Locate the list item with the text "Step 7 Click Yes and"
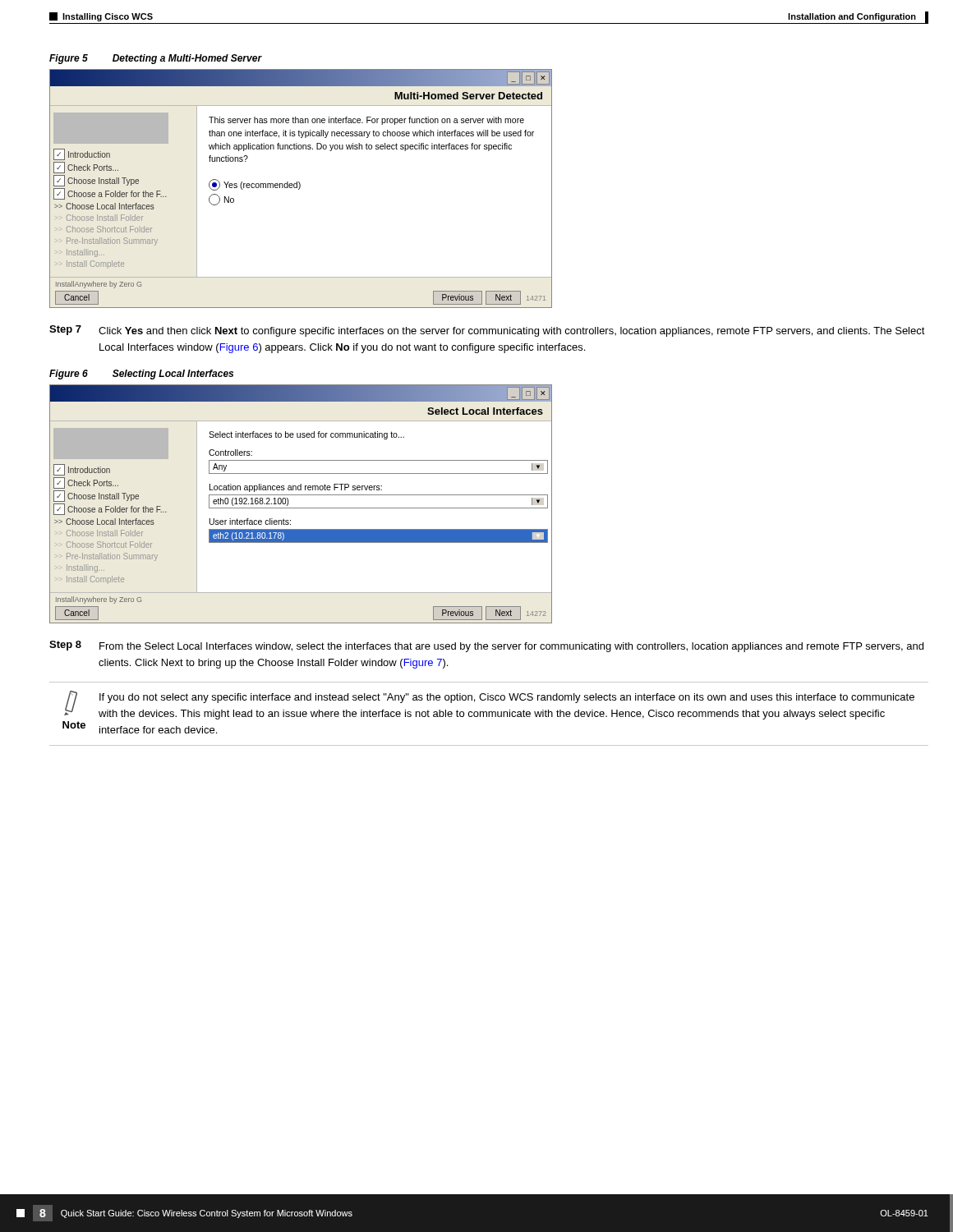Image resolution: width=953 pixels, height=1232 pixels. click(489, 339)
